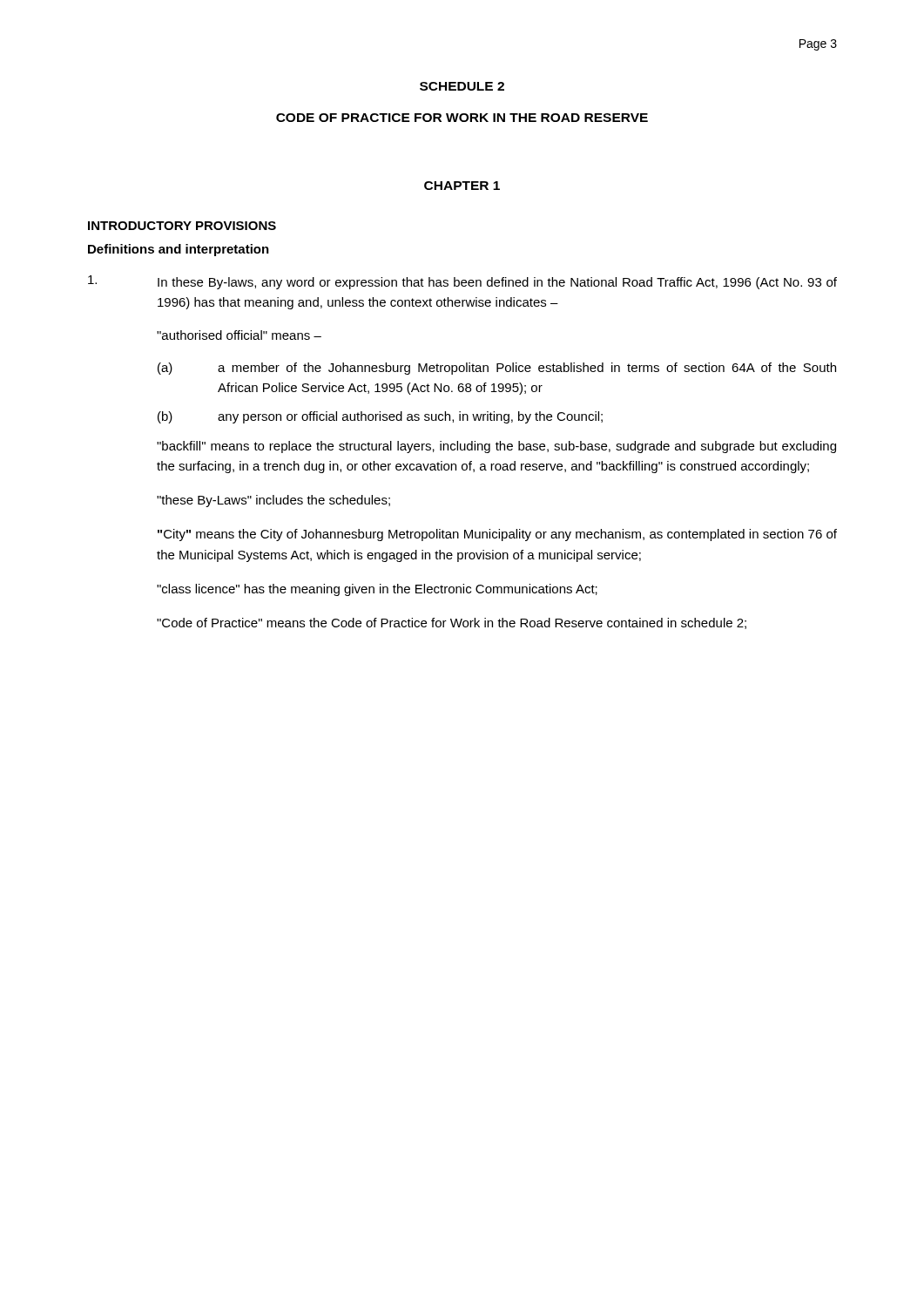Click on the text block with the text ""City" means the City of Johannesburg Metropolitan"

click(497, 544)
